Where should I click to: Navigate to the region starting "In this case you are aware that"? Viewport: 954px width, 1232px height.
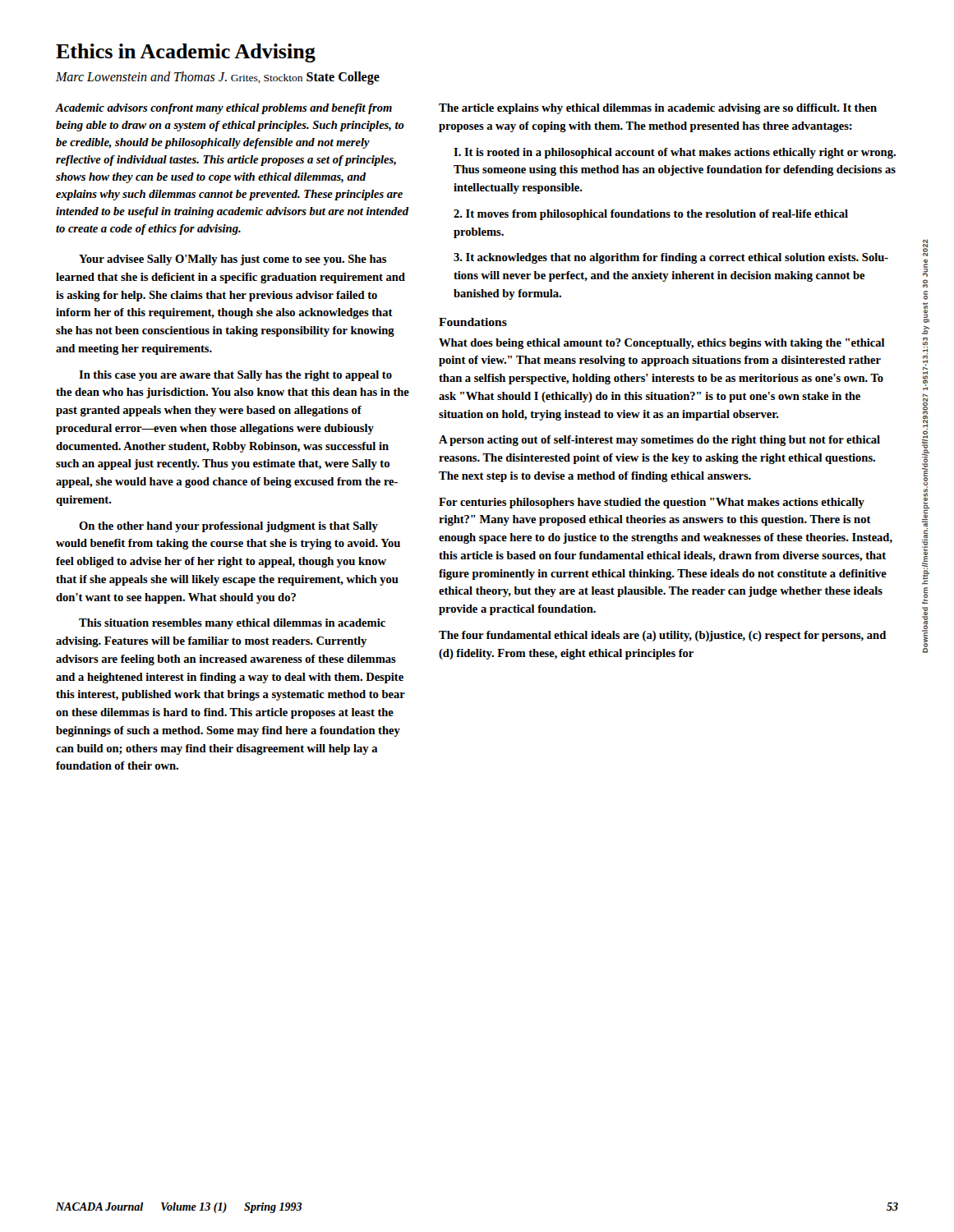[232, 437]
